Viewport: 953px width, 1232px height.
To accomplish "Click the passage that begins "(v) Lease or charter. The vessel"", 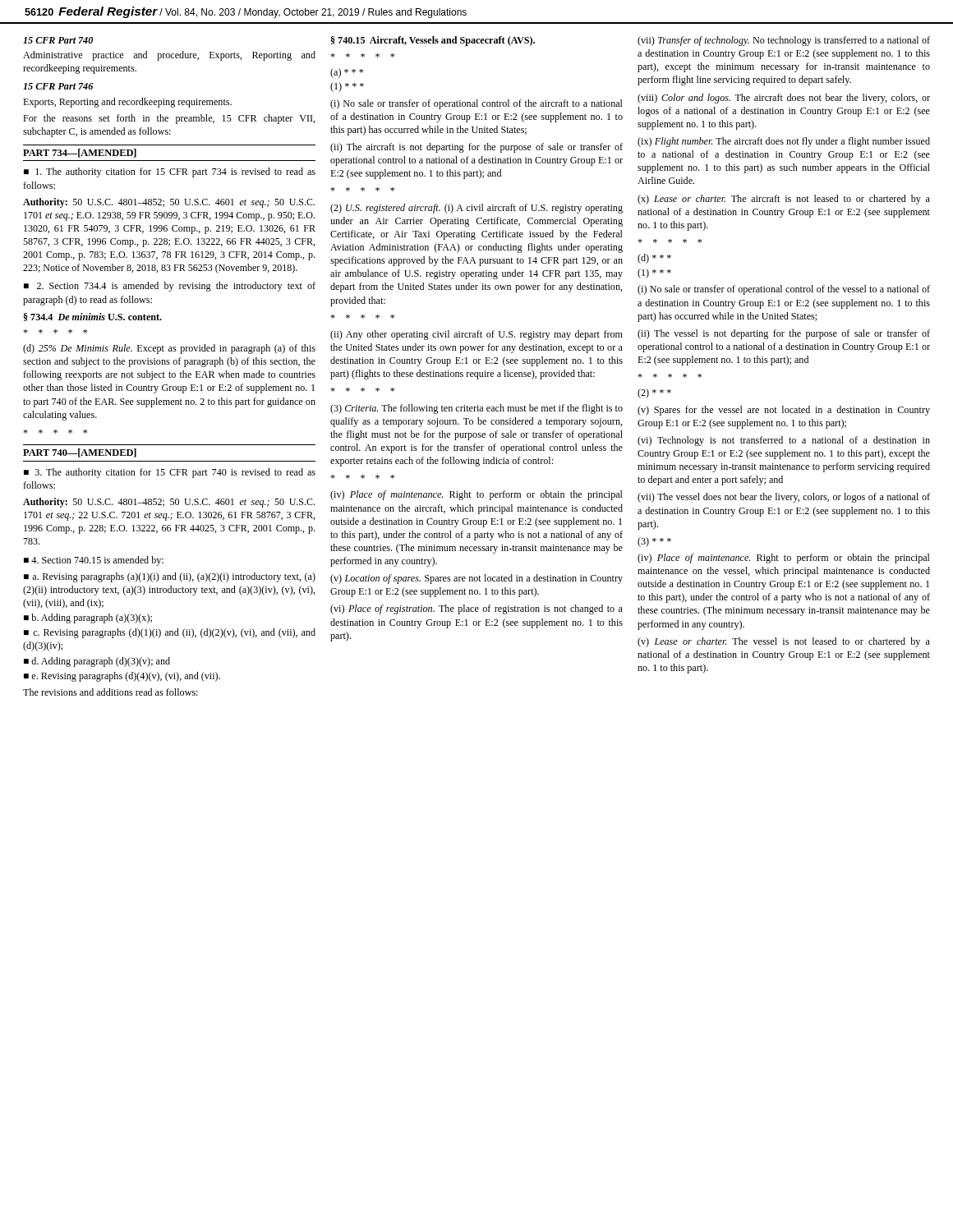I will click(x=784, y=654).
